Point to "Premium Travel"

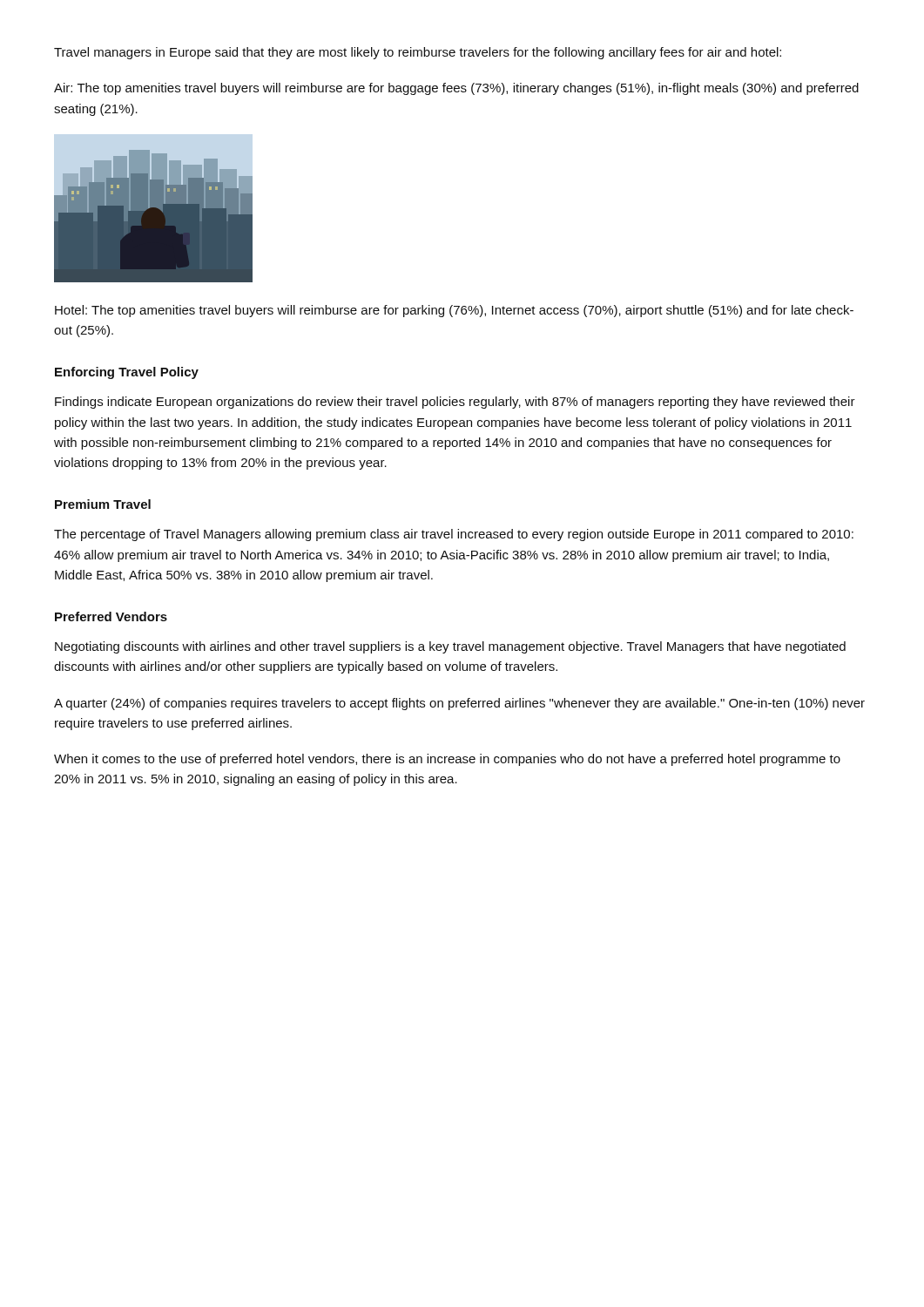[103, 504]
